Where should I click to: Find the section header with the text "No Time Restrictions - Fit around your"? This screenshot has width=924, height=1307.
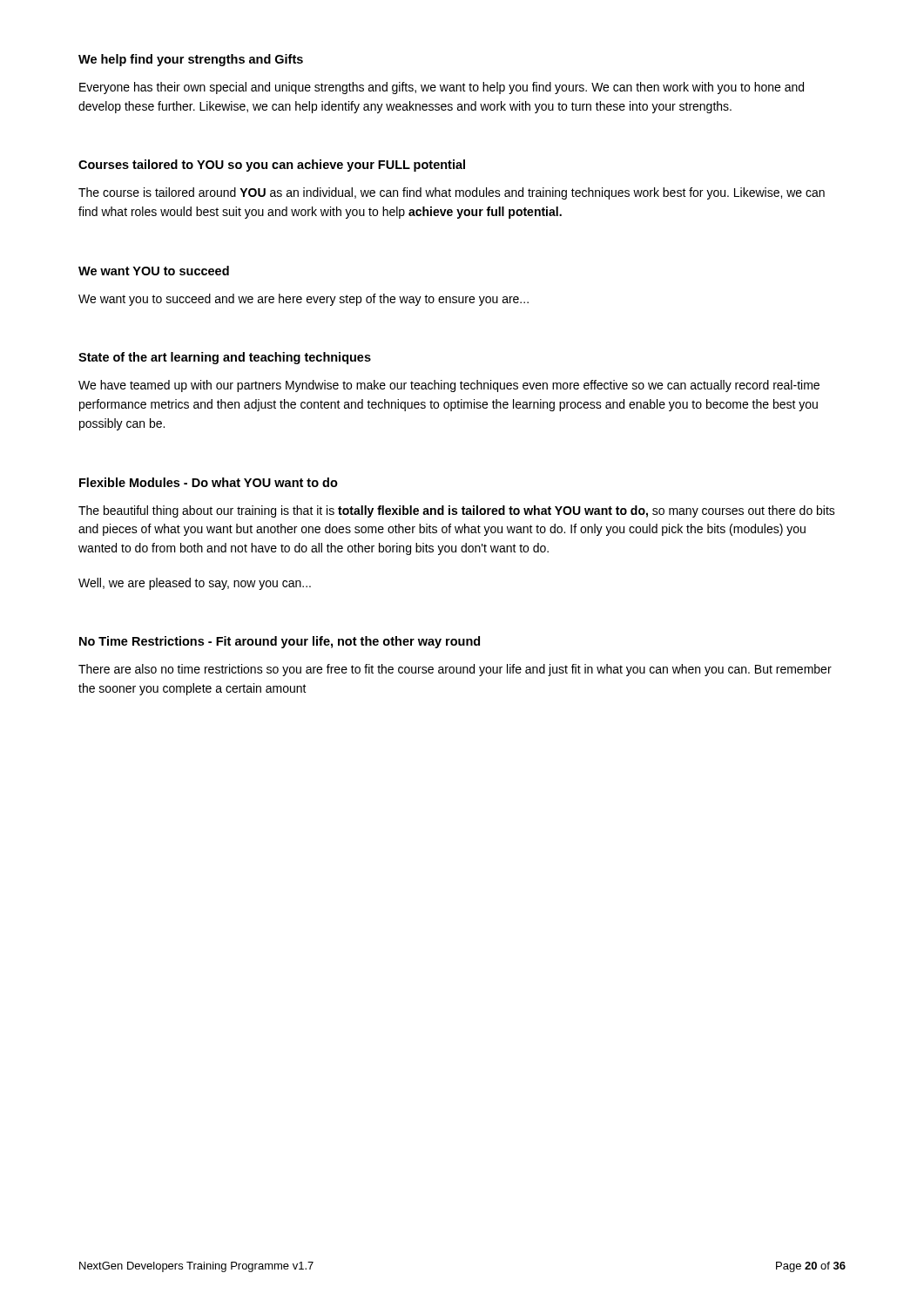[280, 642]
